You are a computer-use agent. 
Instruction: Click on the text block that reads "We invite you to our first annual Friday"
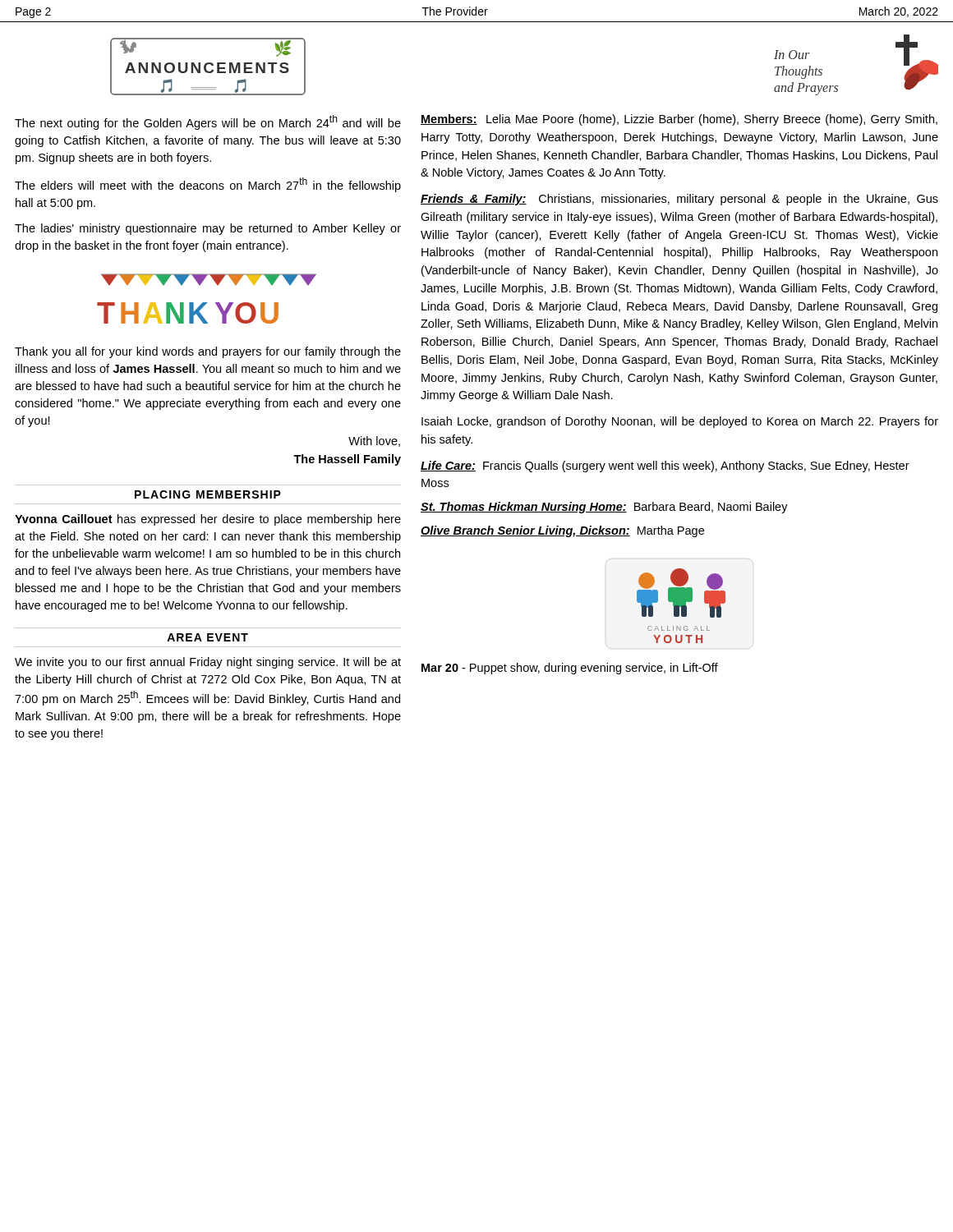pos(208,698)
